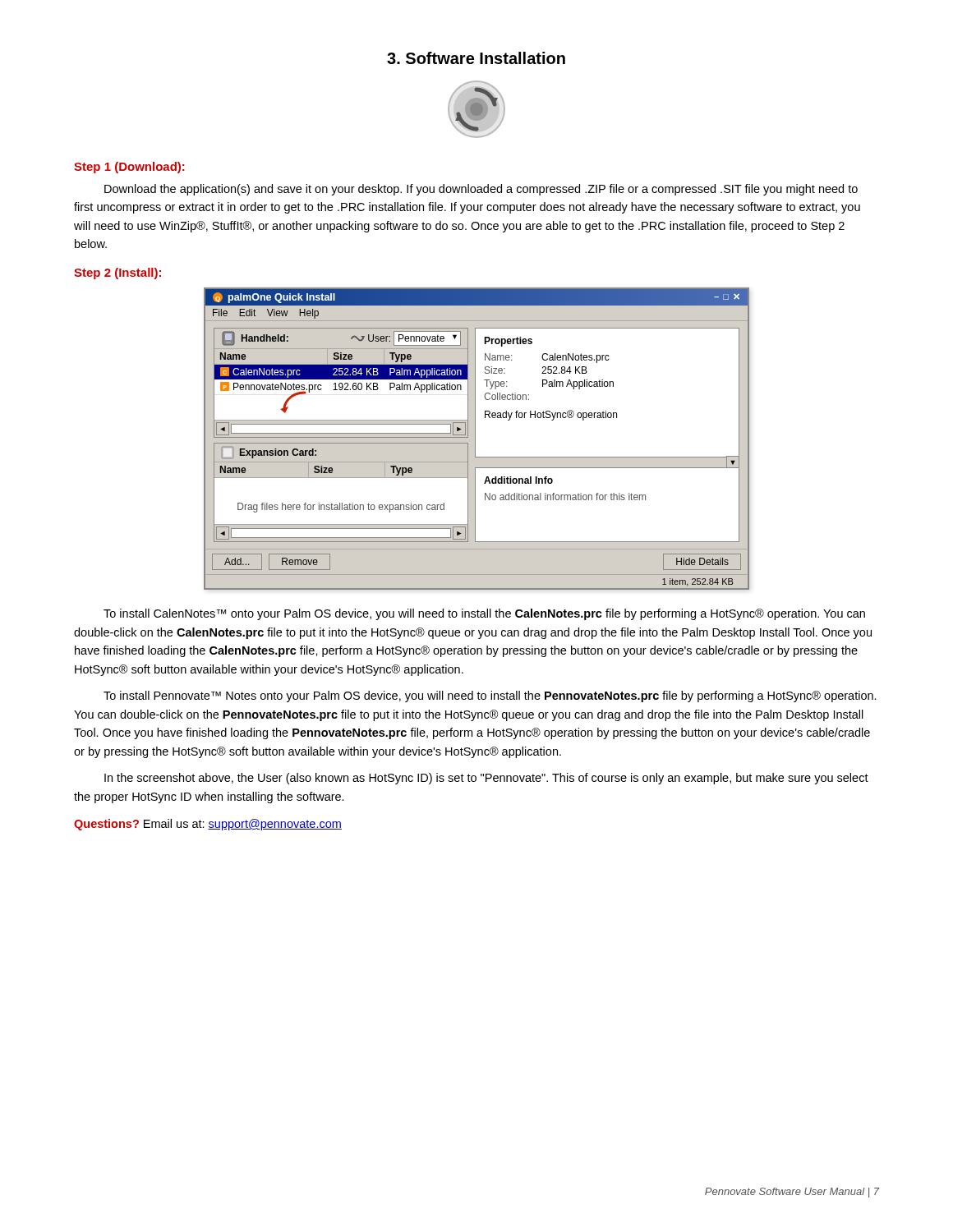Click on the section header with the text "Step 1 (Download):"
953x1232 pixels.
[x=130, y=166]
